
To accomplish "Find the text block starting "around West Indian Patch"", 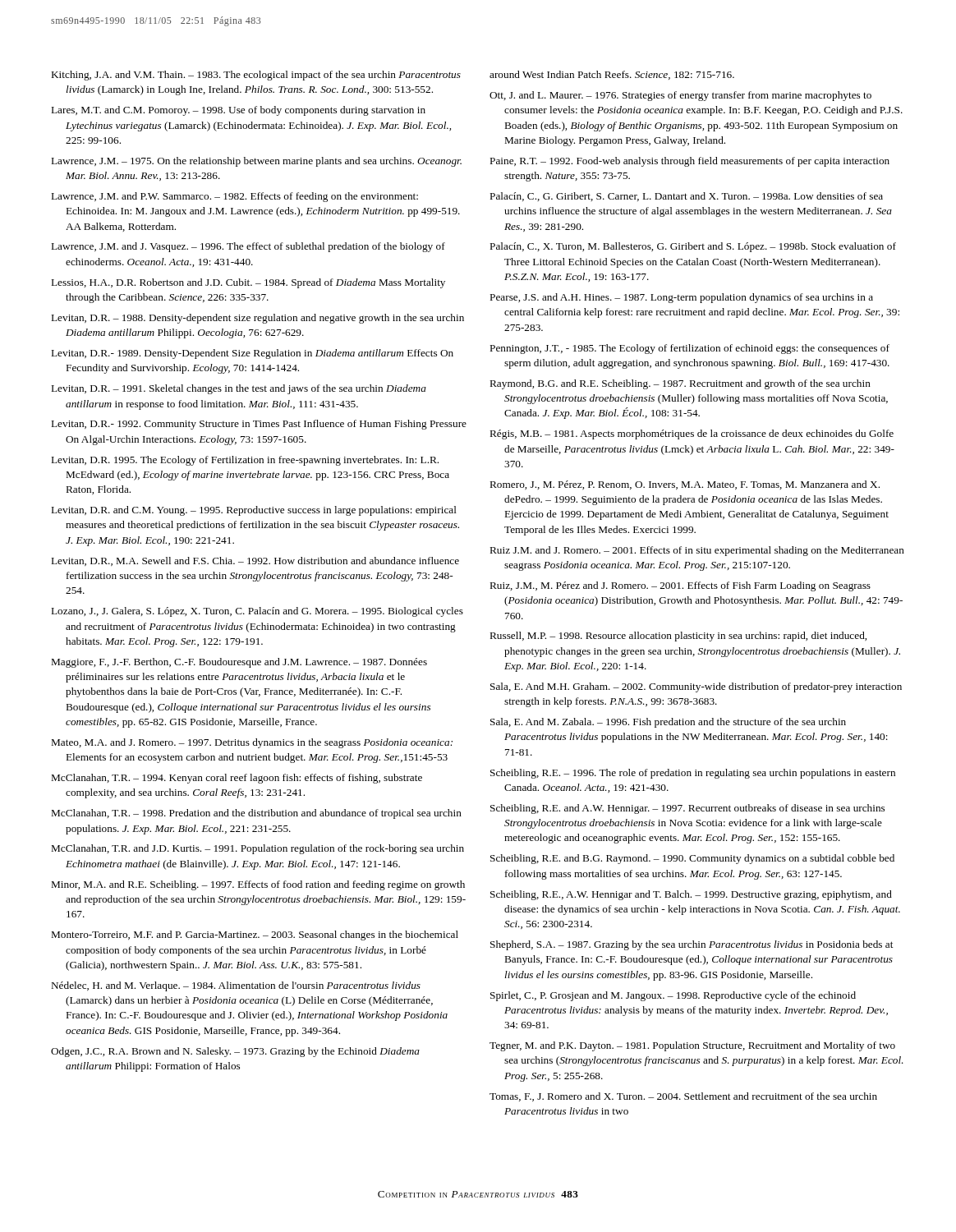I will [x=612, y=74].
